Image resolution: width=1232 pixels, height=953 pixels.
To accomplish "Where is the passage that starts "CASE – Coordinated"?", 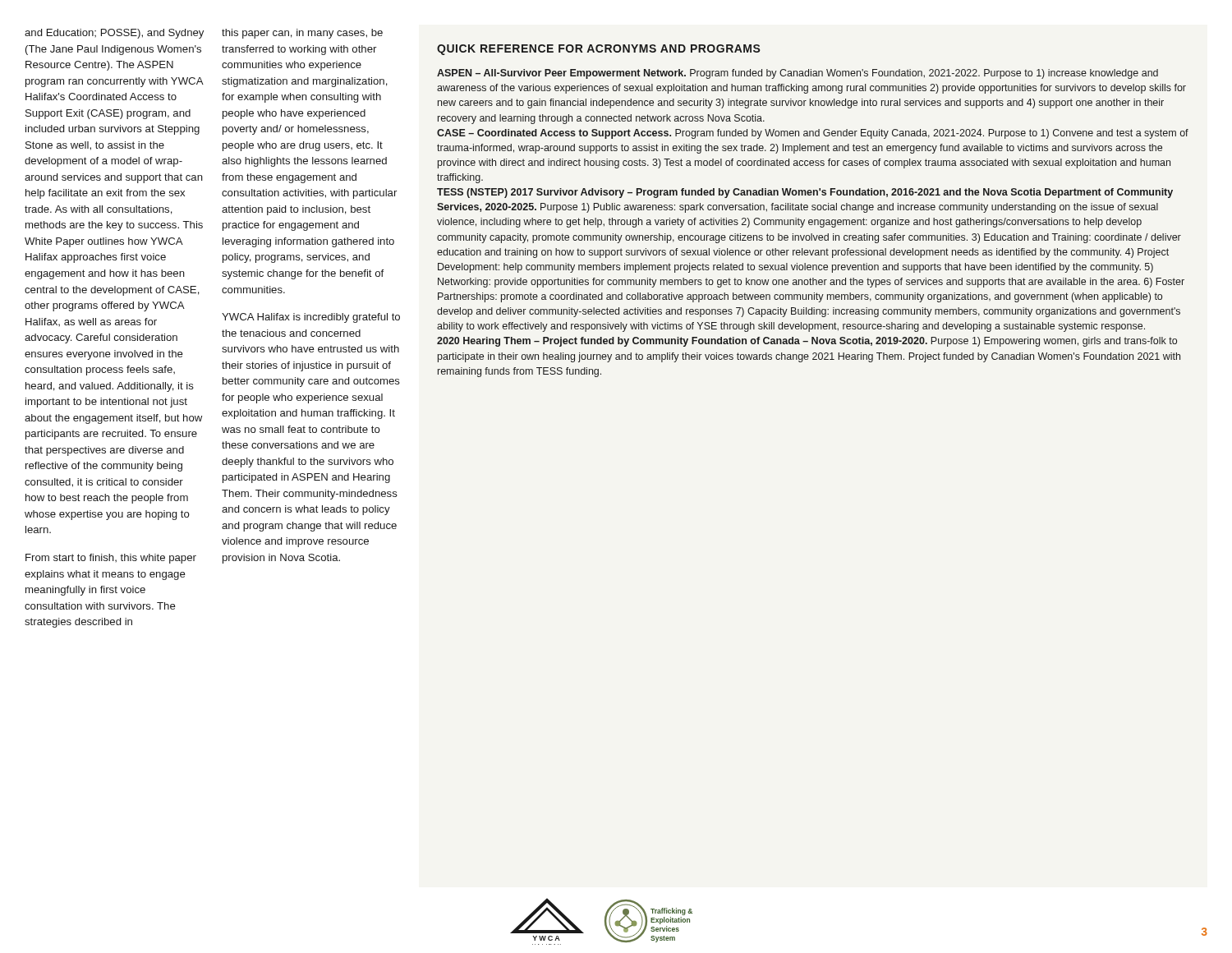I will click(x=813, y=155).
